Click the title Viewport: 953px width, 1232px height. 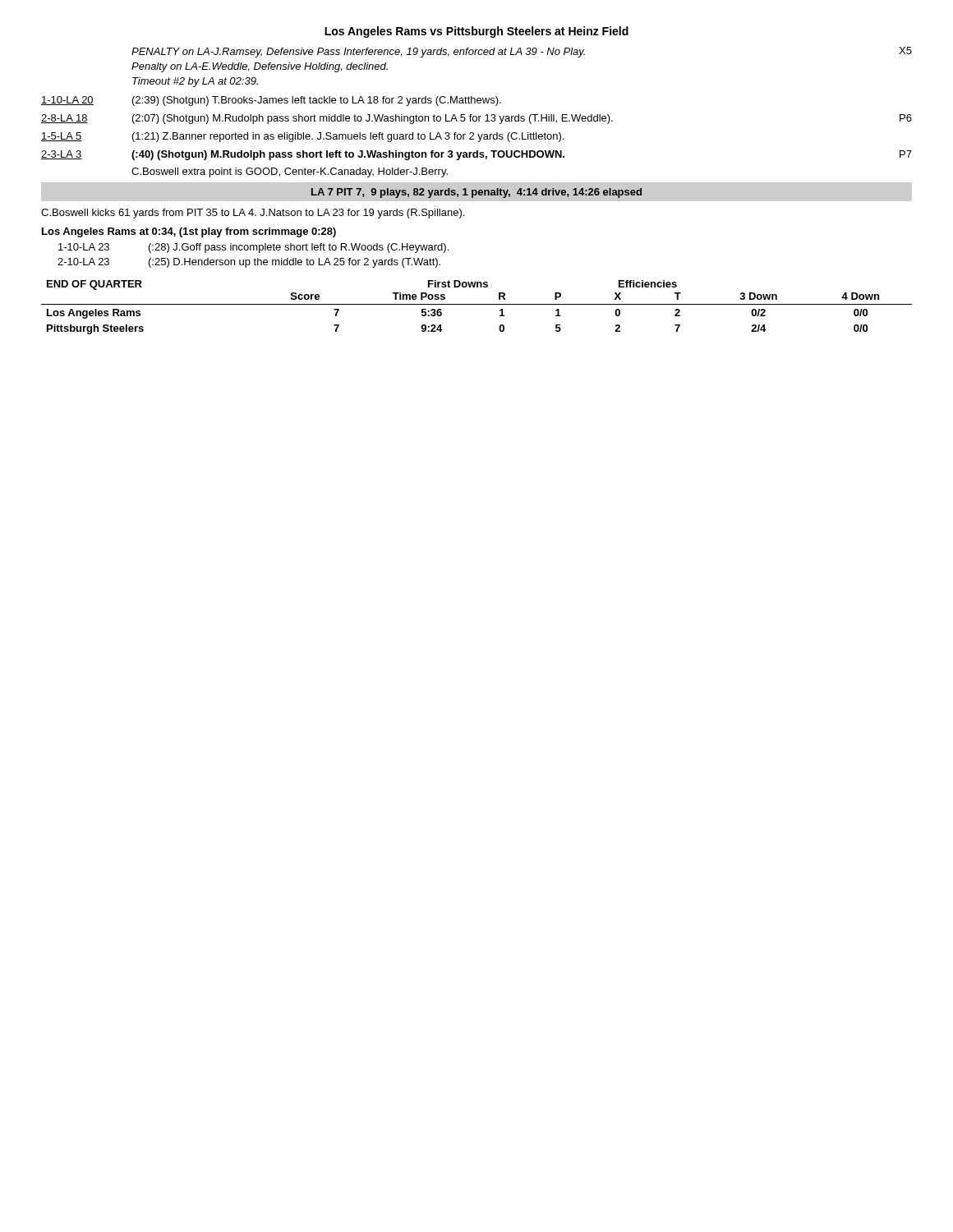tap(476, 31)
